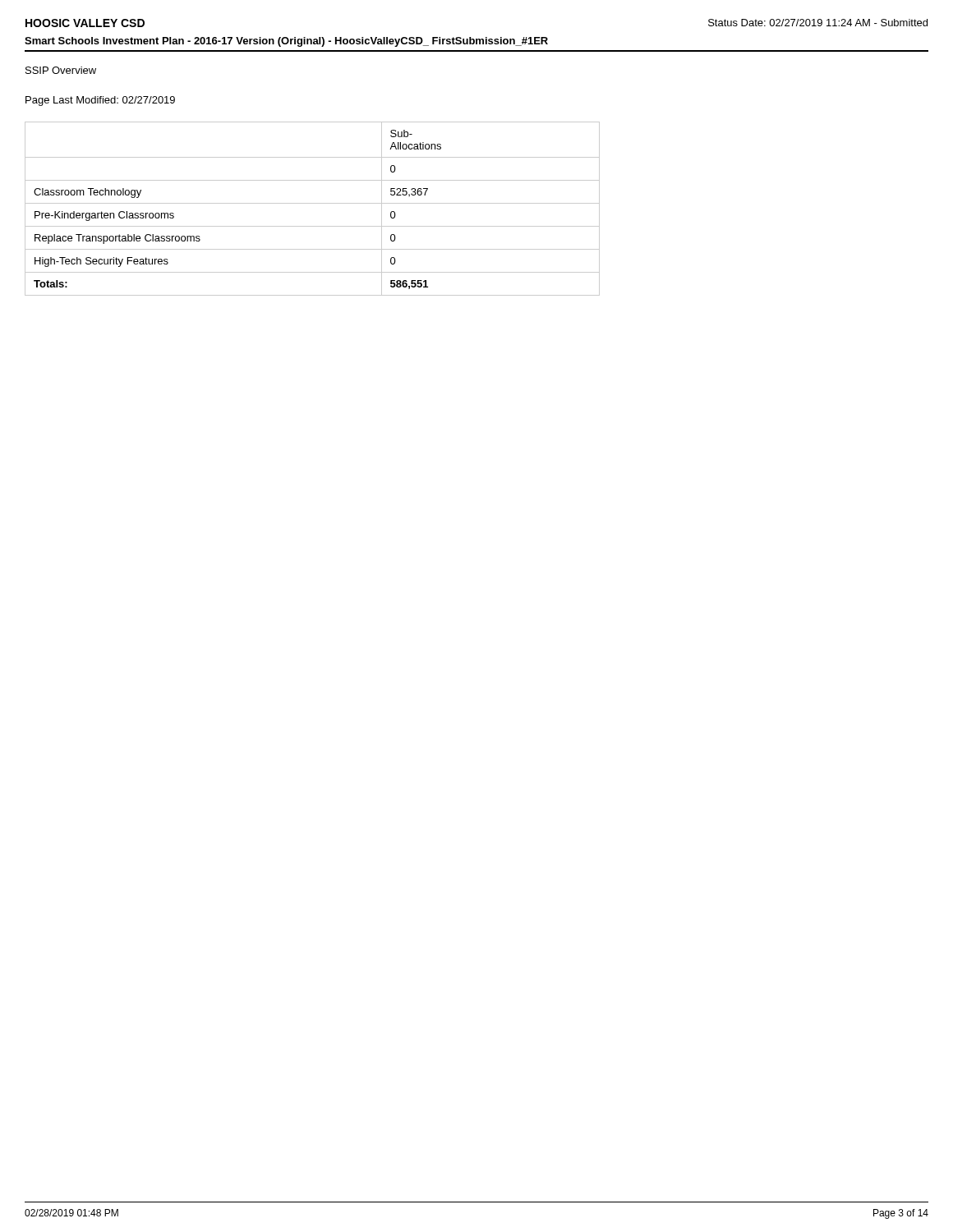Select a table
953x1232 pixels.
pos(312,209)
